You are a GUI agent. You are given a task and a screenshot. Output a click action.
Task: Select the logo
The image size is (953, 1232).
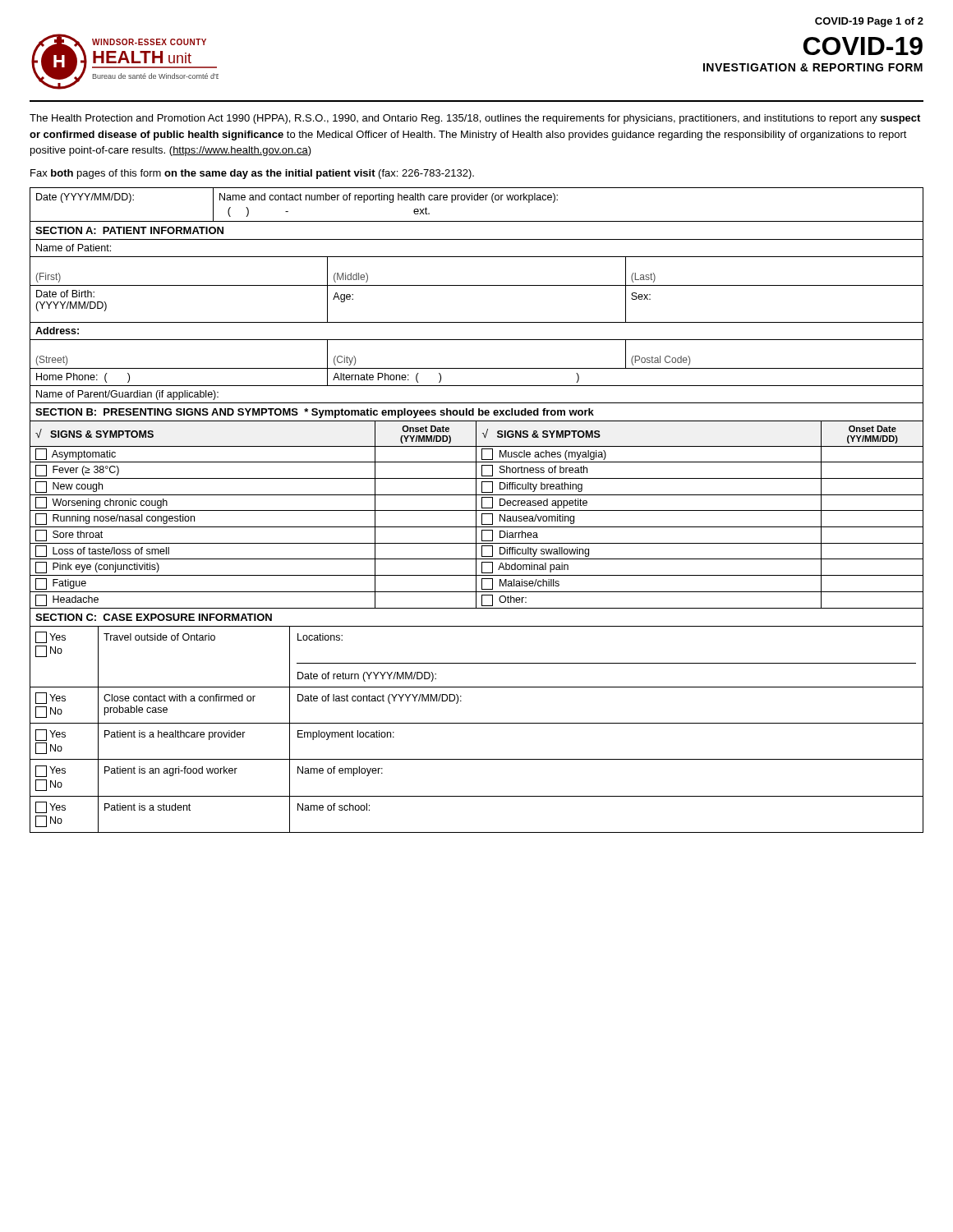(124, 63)
